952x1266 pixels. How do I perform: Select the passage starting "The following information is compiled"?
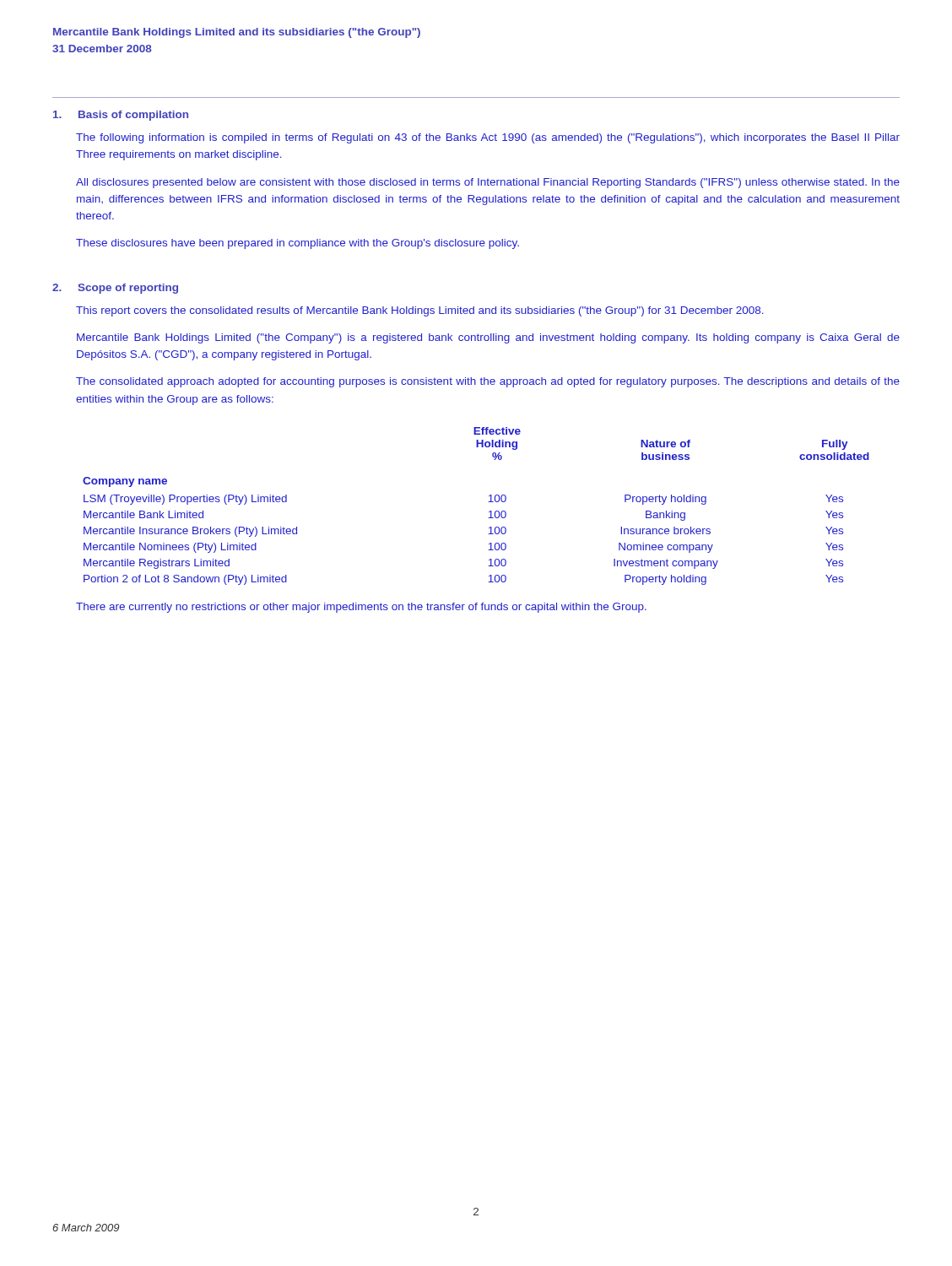point(488,146)
